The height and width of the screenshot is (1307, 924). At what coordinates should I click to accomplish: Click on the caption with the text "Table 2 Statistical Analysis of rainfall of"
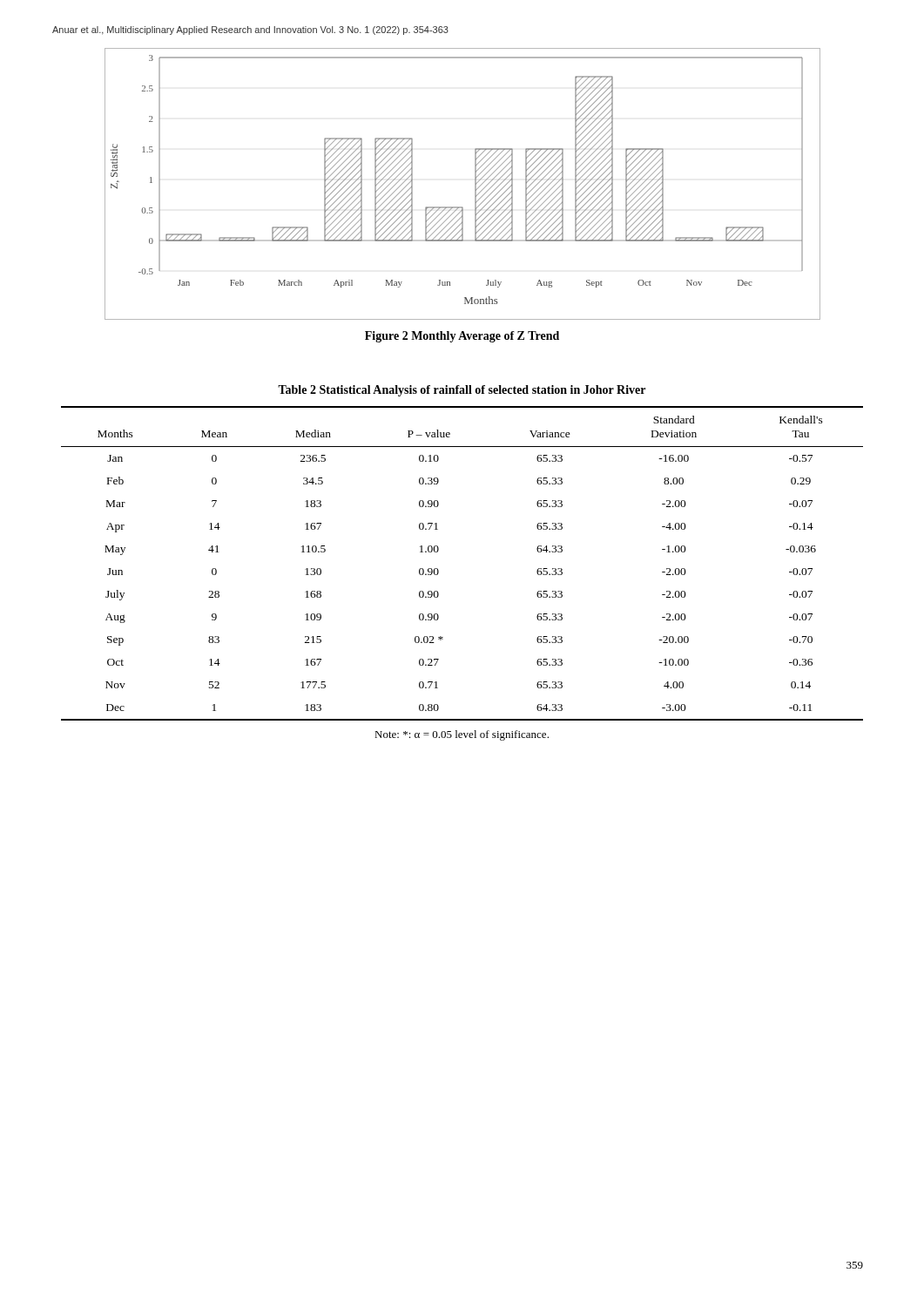pyautogui.click(x=462, y=390)
